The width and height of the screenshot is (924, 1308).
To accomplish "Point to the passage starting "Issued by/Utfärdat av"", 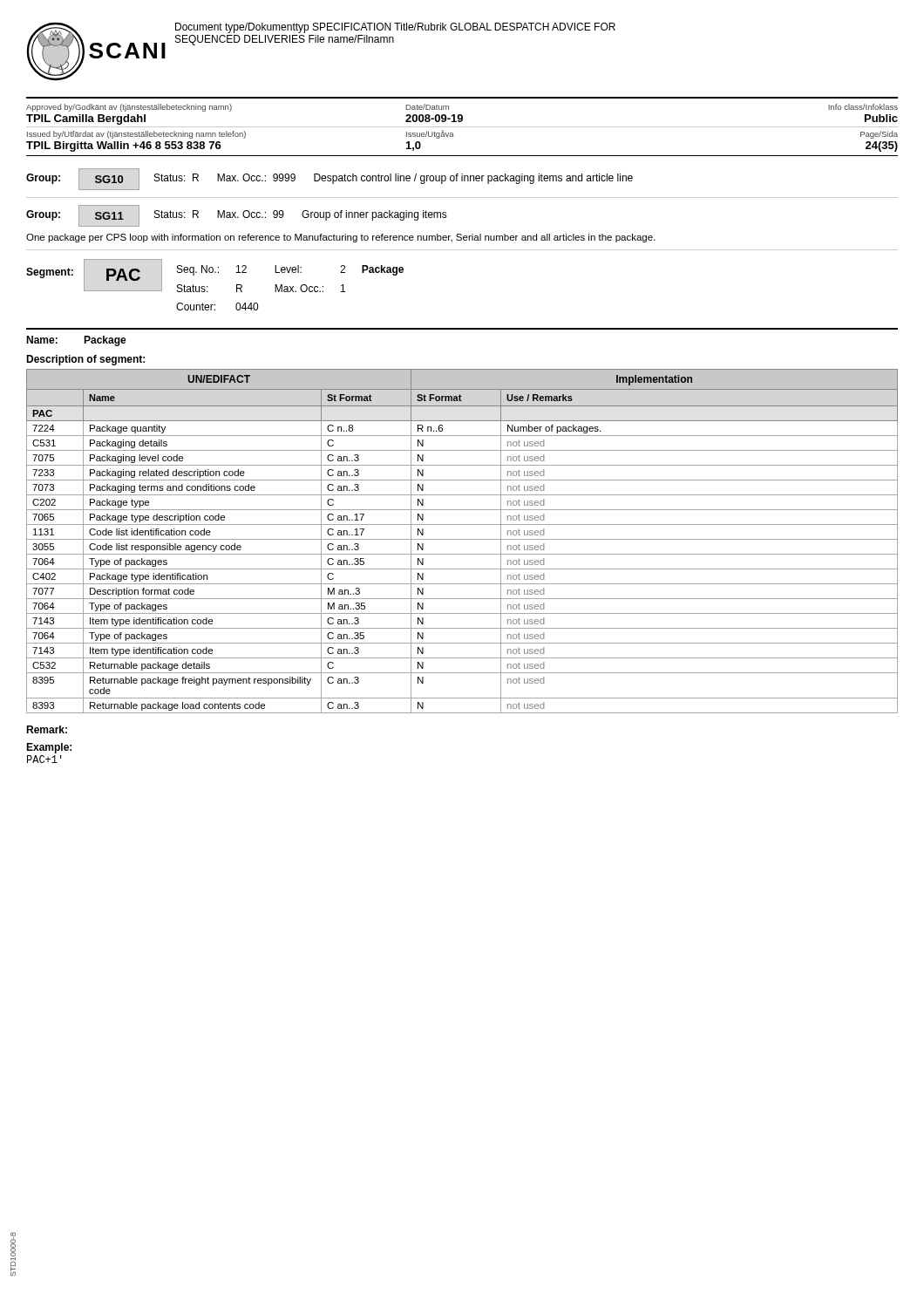I will pos(462,140).
